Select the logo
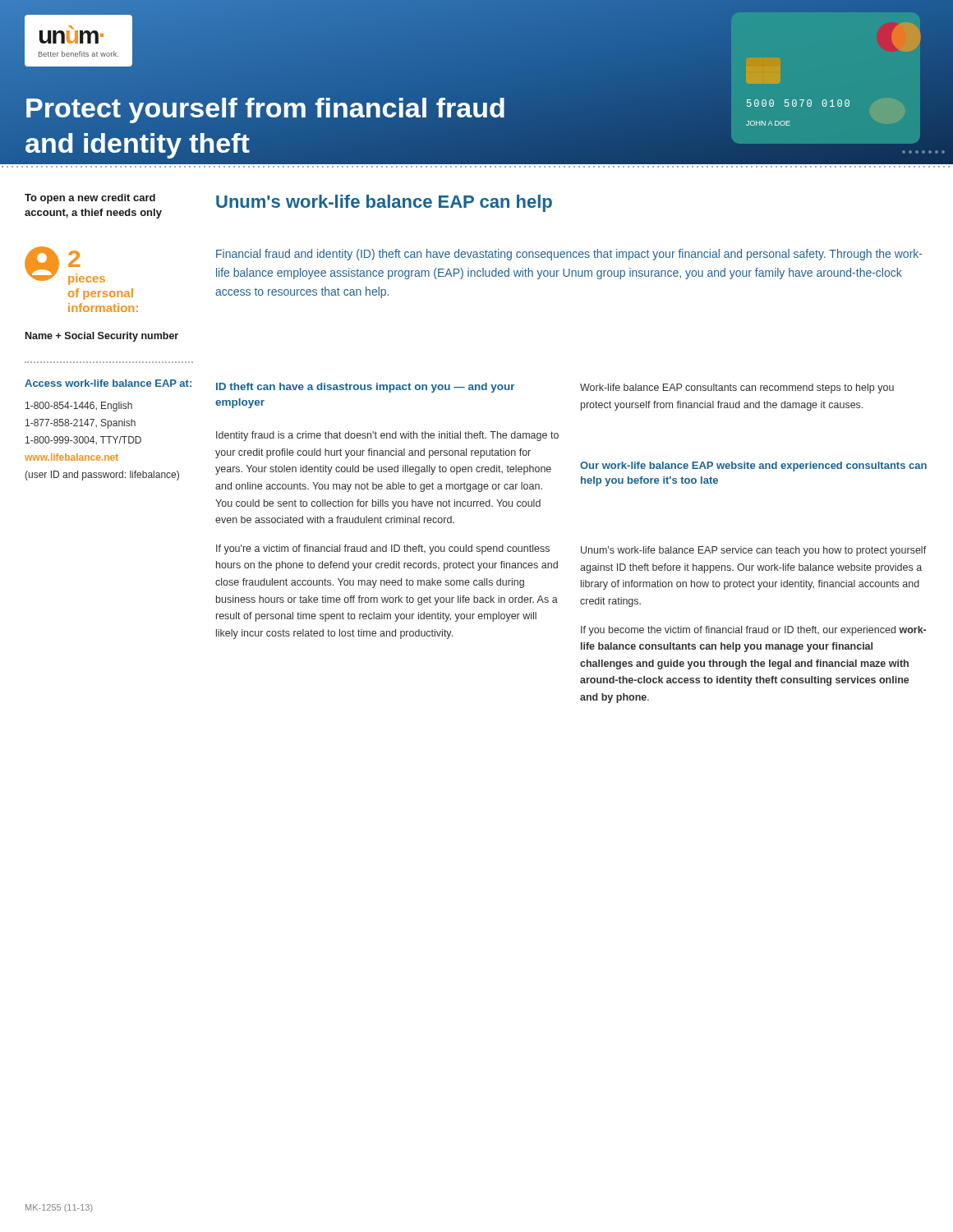 click(79, 41)
